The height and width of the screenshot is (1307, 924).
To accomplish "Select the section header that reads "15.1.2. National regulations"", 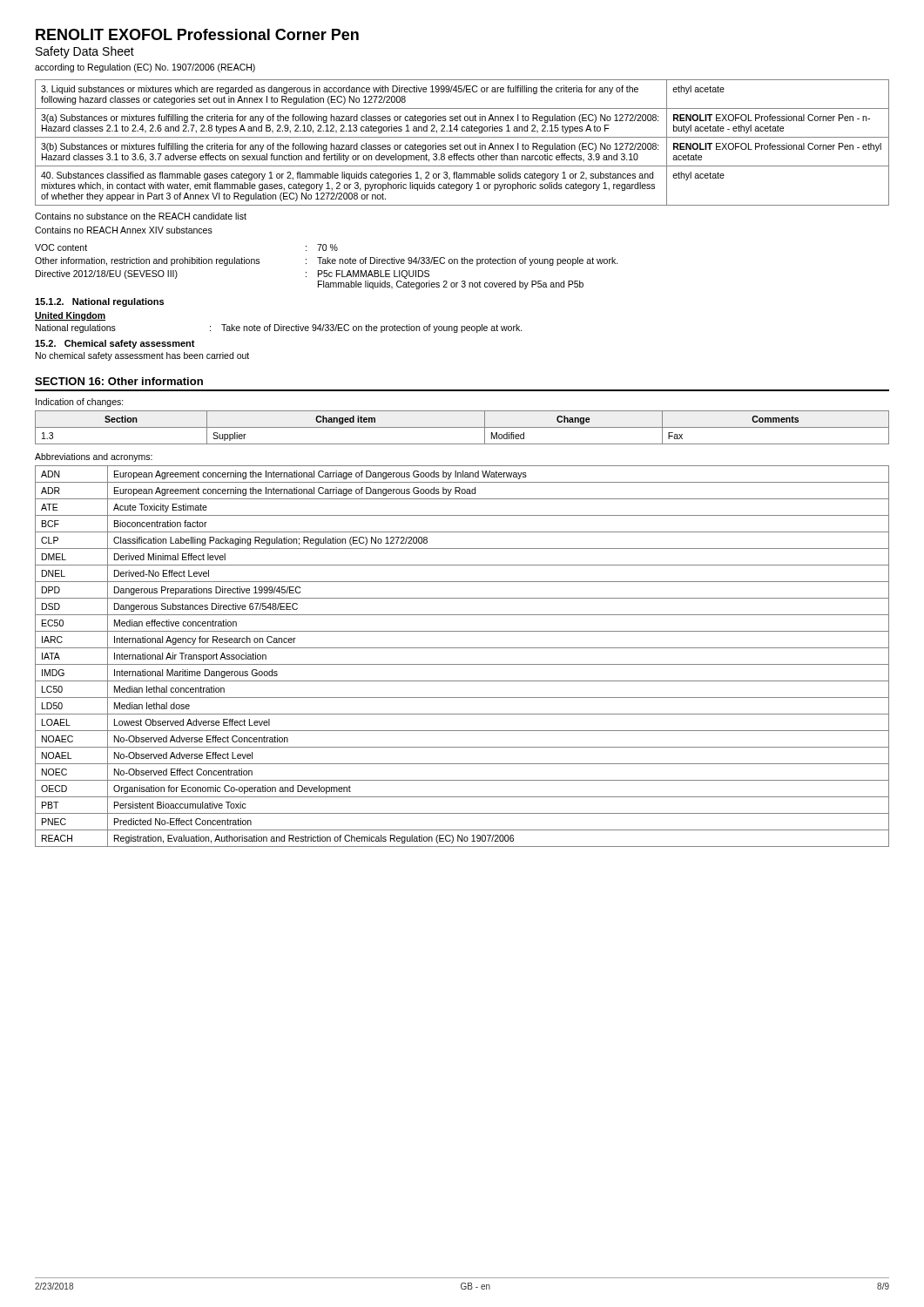I will coord(100,302).
